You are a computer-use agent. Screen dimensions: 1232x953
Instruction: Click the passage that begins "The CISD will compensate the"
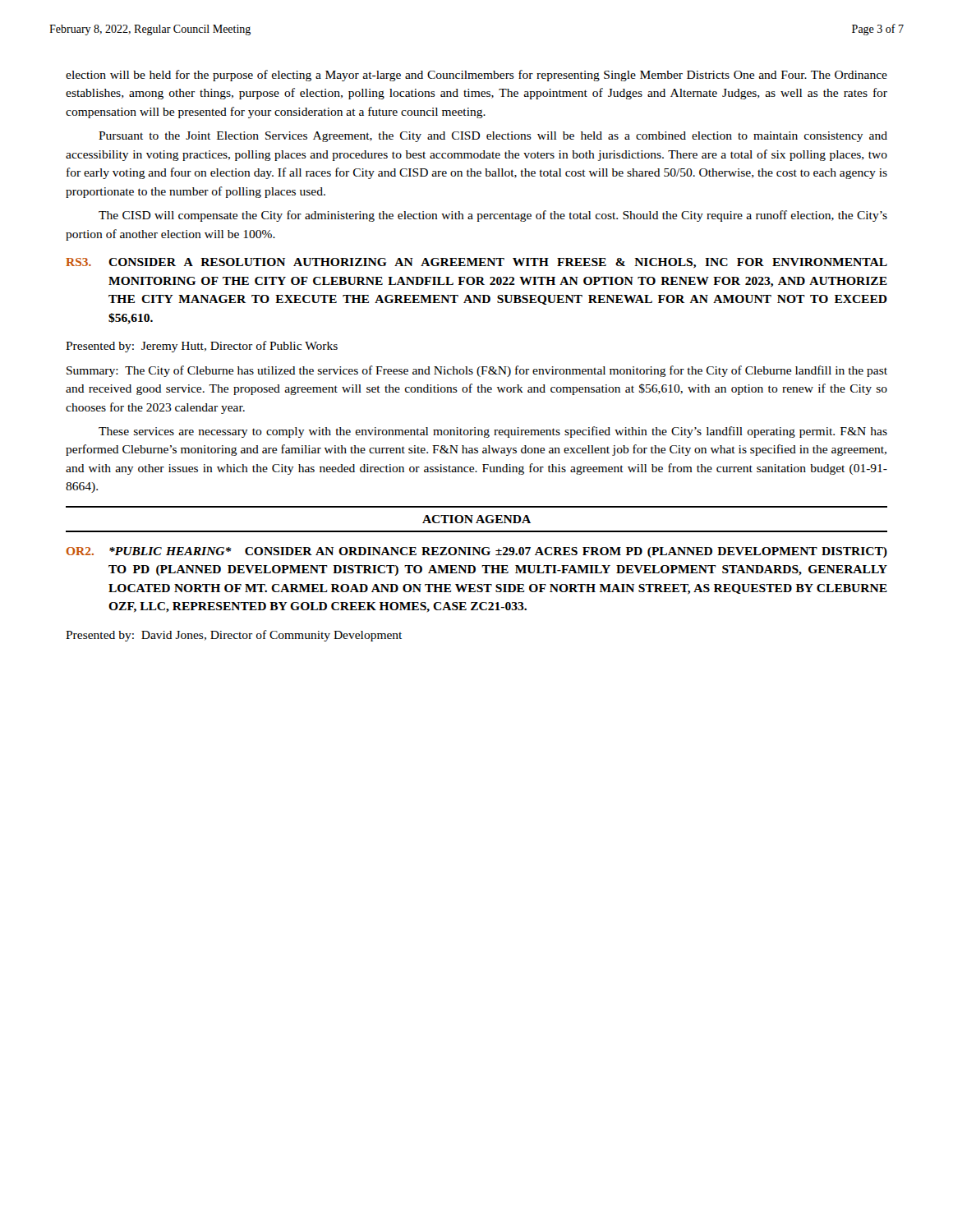click(476, 225)
